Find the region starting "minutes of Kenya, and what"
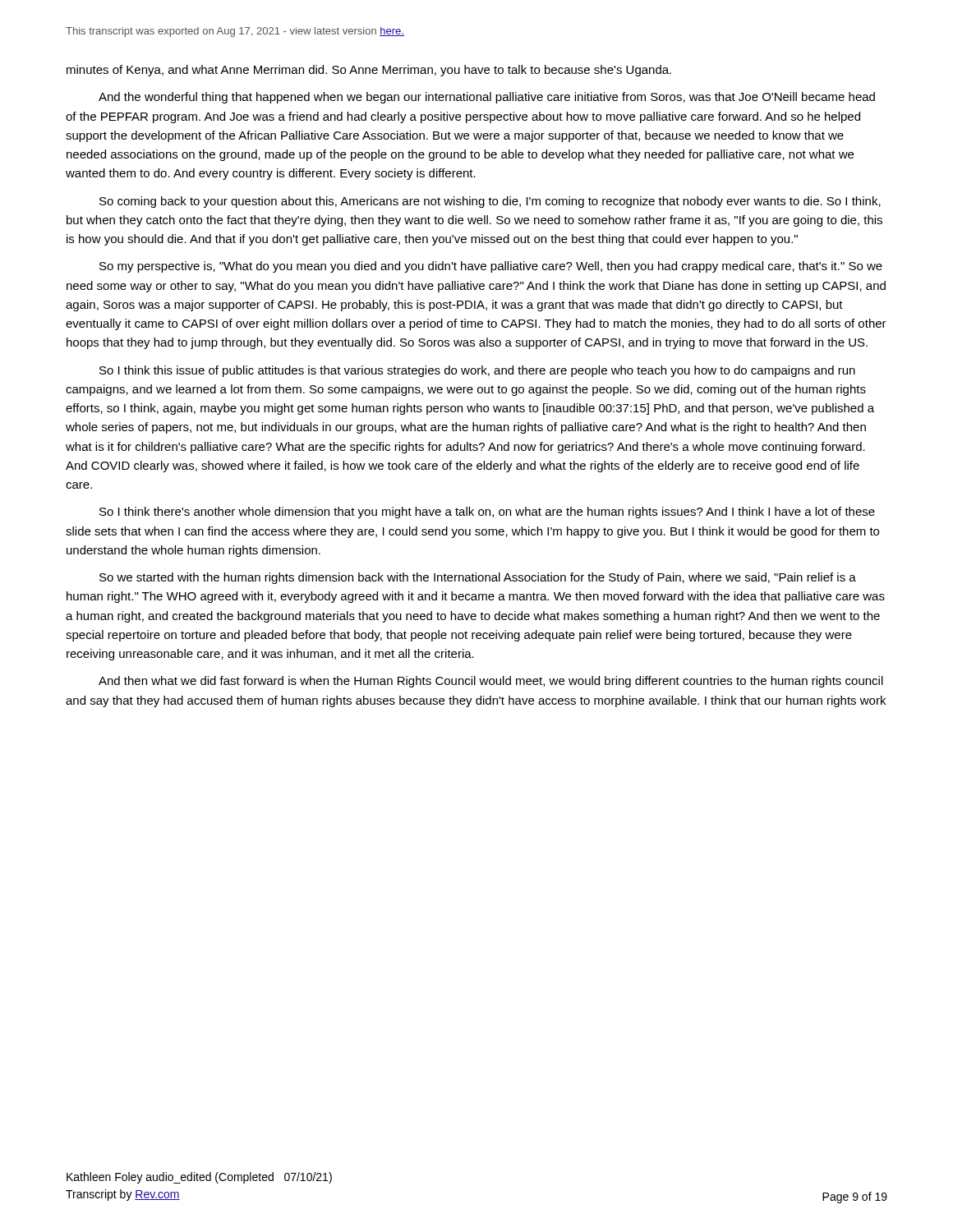 (x=476, y=385)
